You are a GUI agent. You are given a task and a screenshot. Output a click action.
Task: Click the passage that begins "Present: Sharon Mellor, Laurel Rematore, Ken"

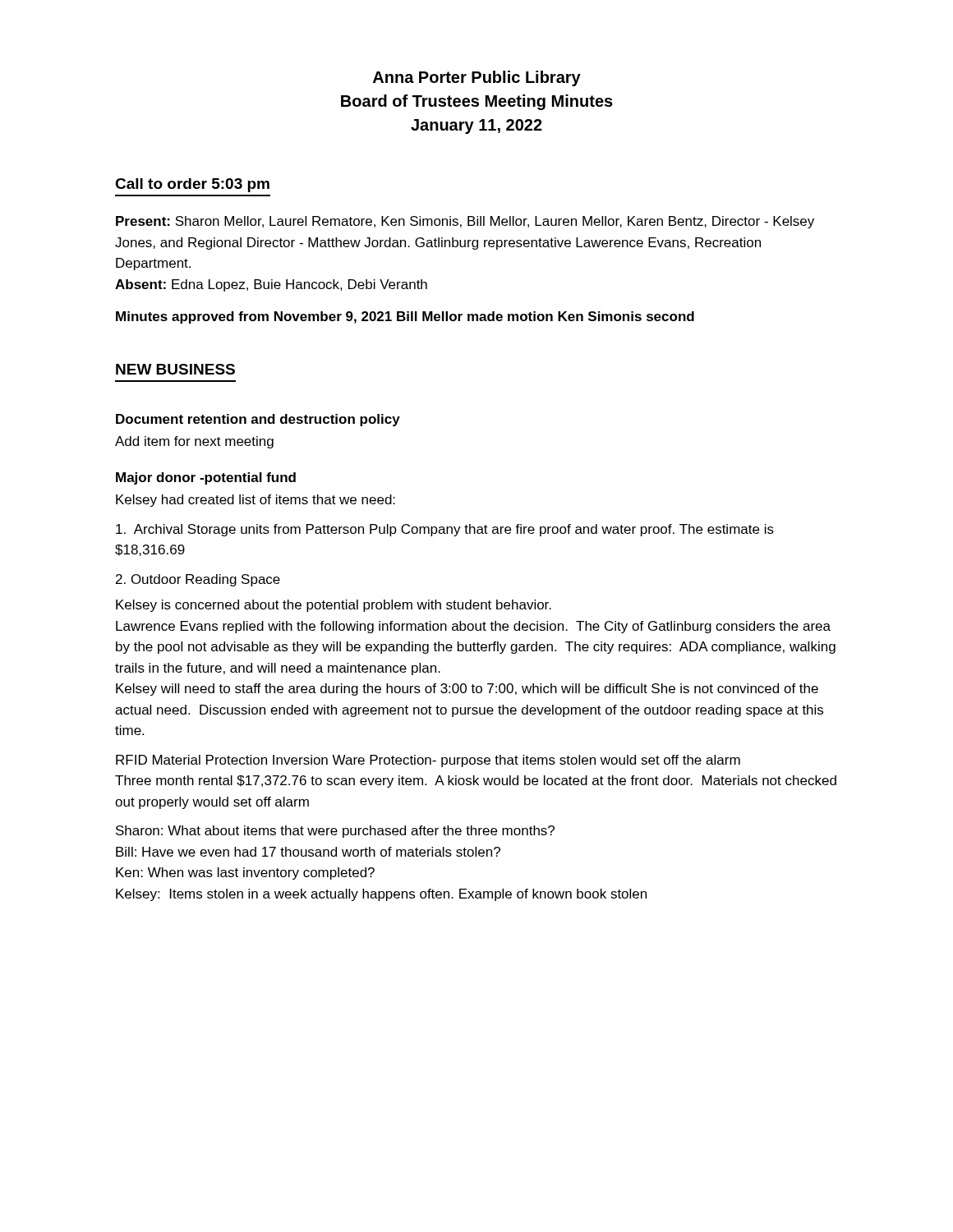tap(465, 253)
